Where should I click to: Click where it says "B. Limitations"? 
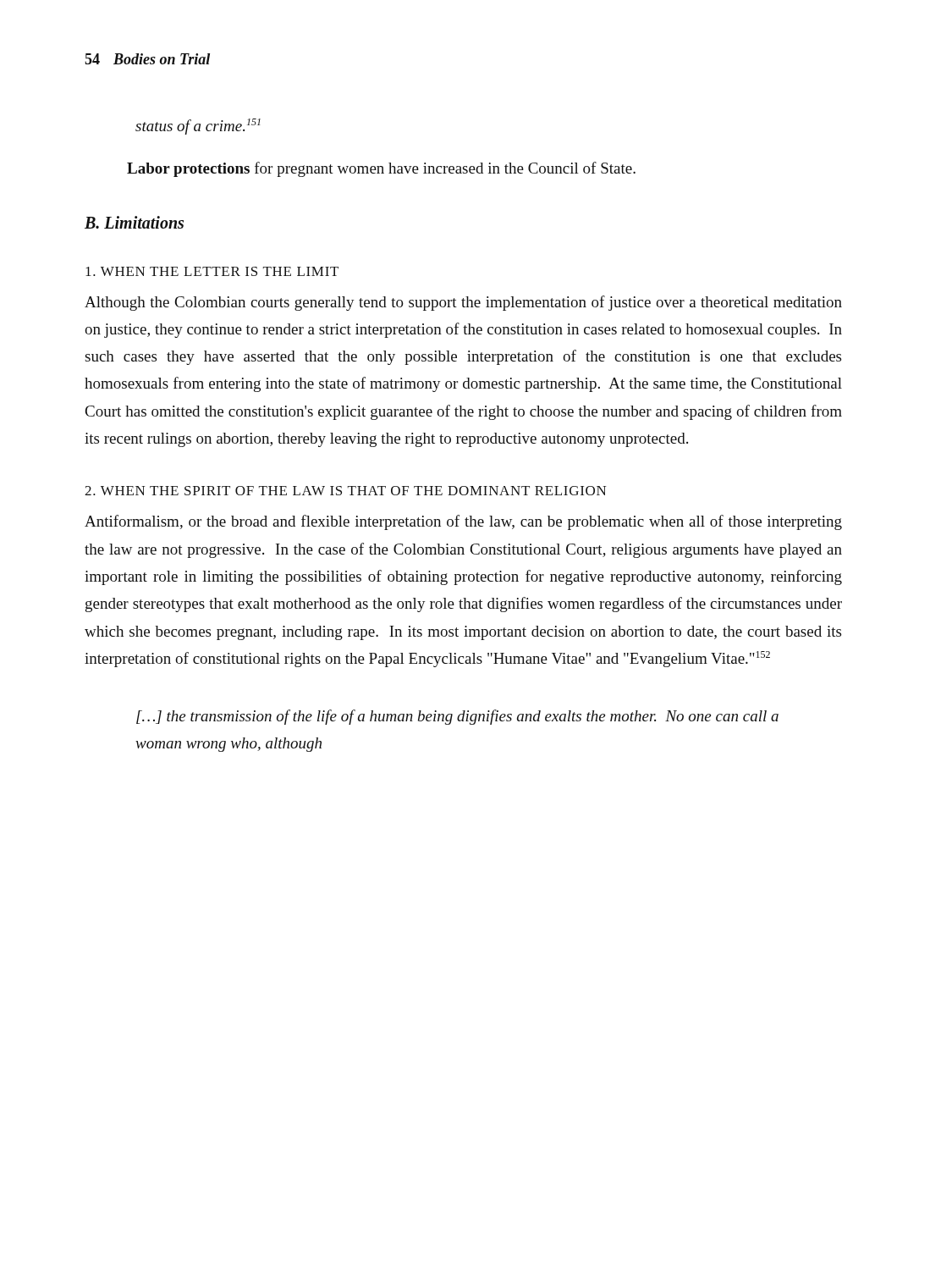point(134,222)
